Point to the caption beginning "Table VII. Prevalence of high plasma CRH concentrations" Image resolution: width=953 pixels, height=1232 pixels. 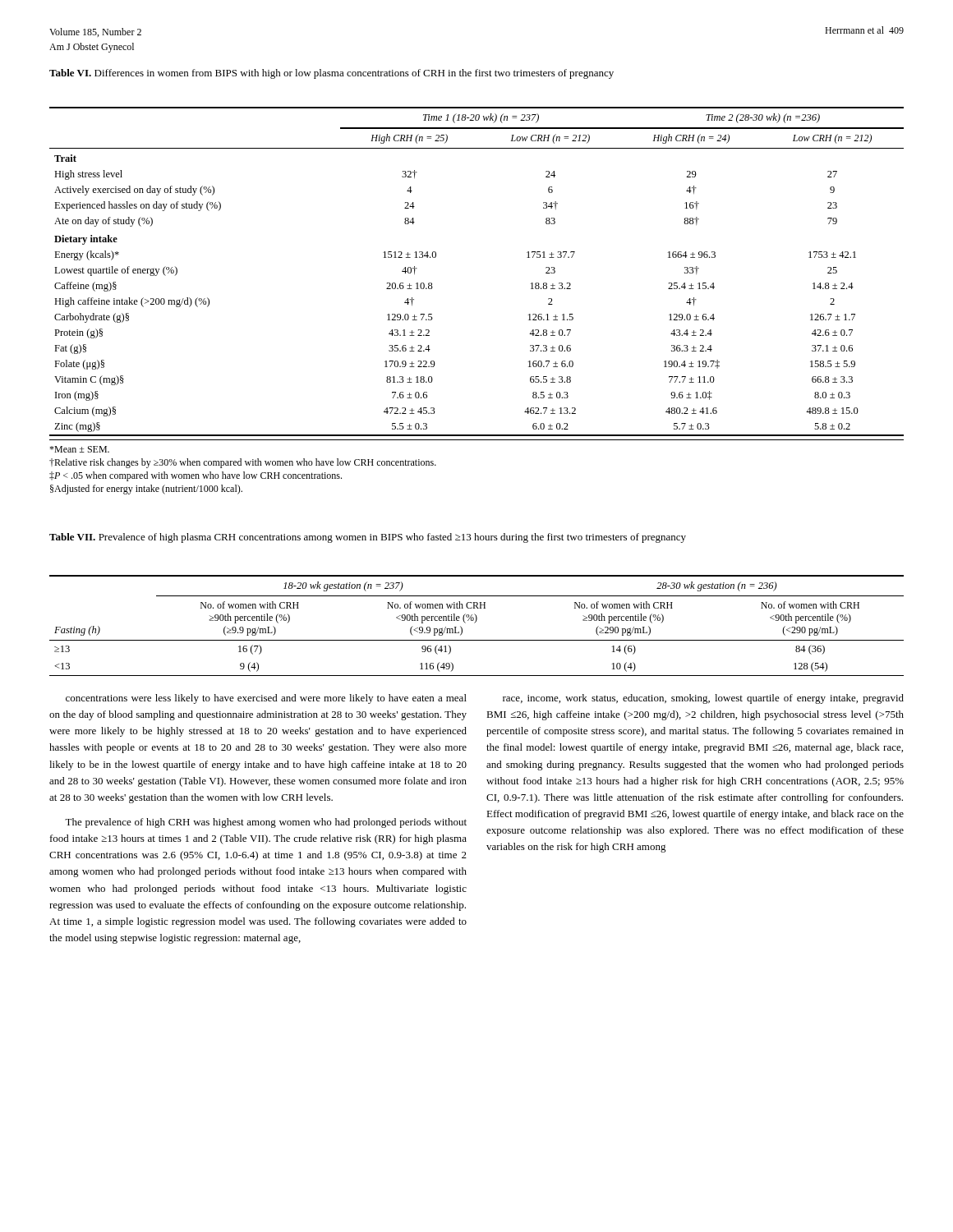pos(368,537)
